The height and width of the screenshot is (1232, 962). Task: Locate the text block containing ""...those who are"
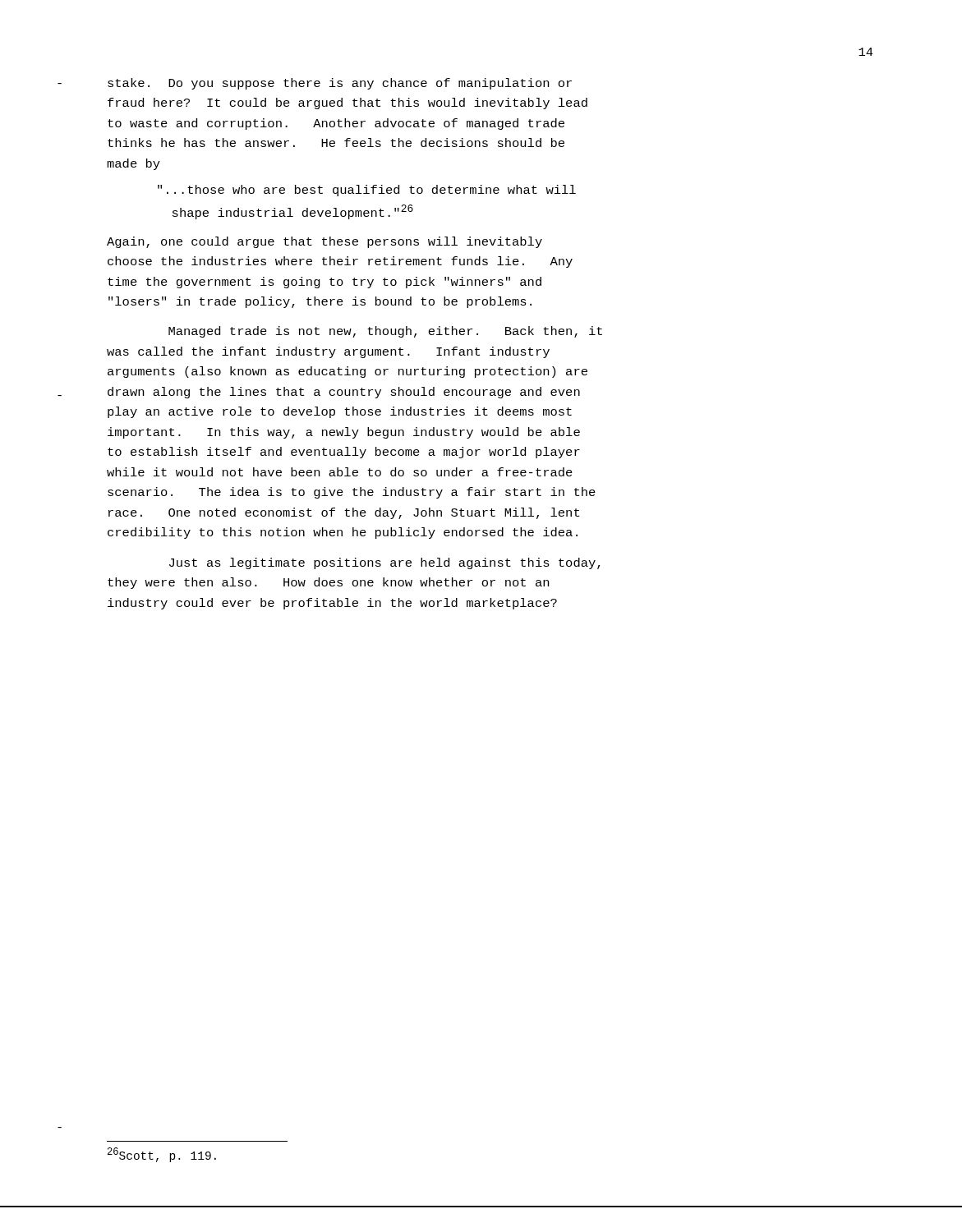coord(366,202)
